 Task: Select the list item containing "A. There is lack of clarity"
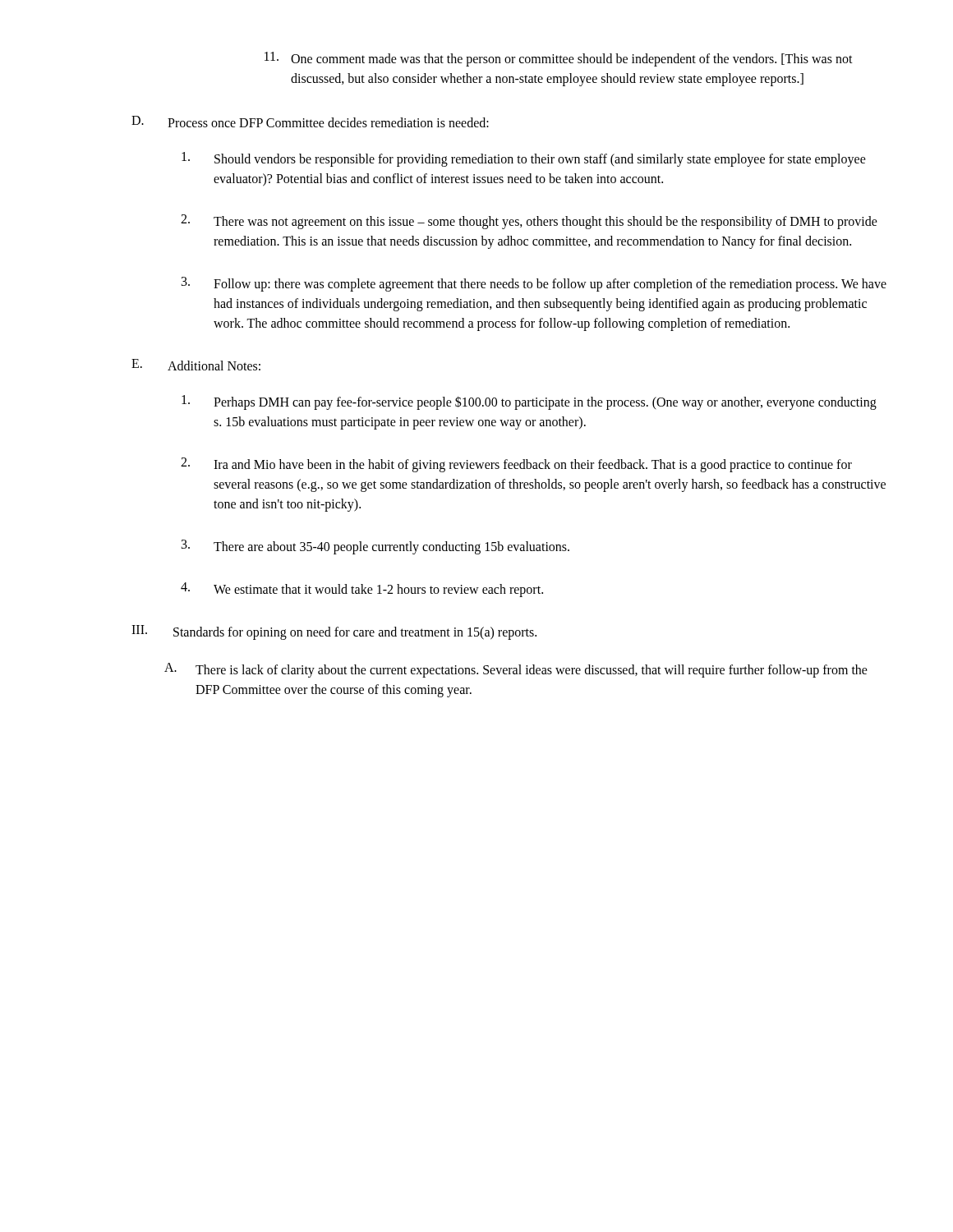[x=516, y=670]
